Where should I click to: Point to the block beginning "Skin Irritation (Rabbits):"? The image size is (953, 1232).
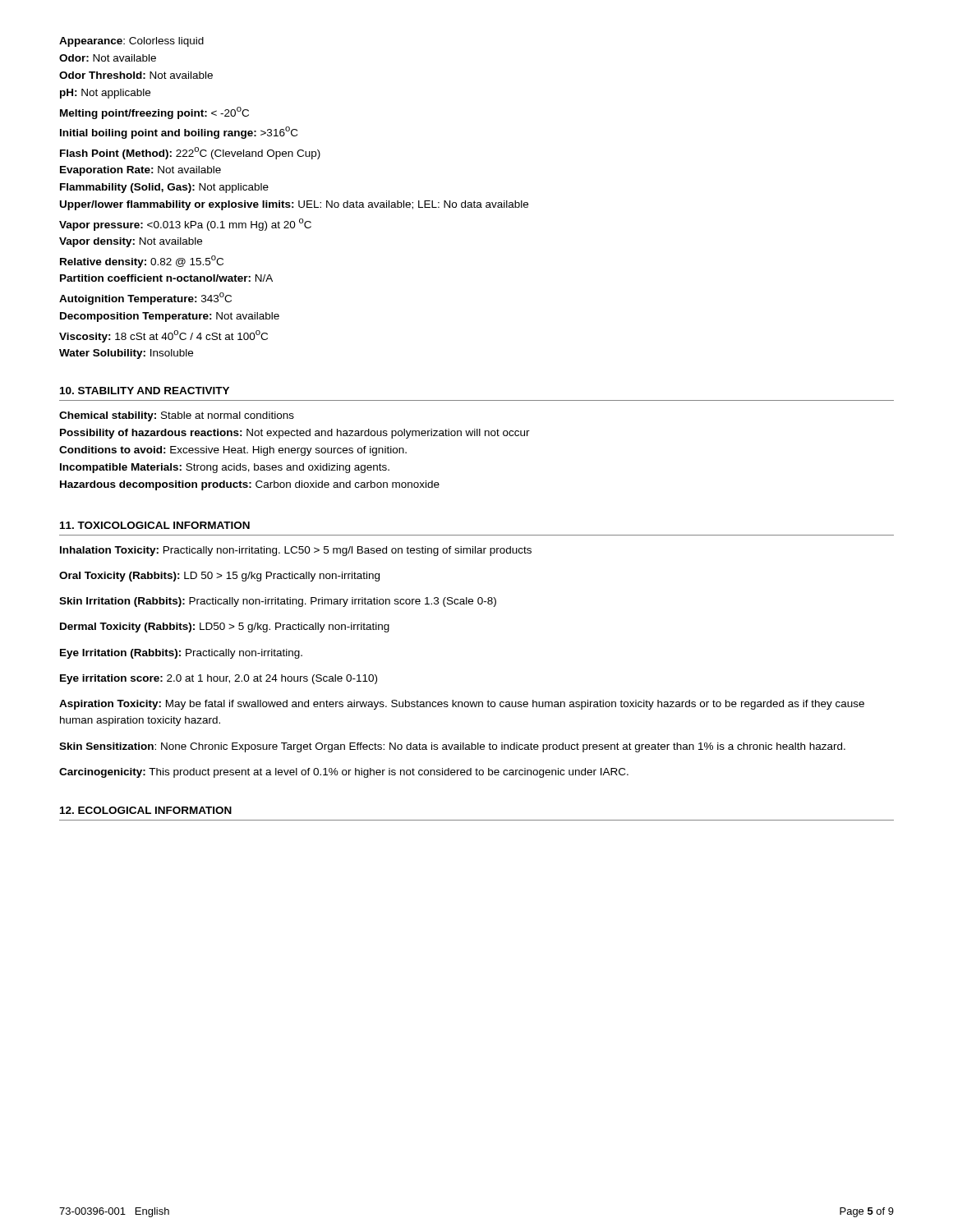[x=476, y=602]
